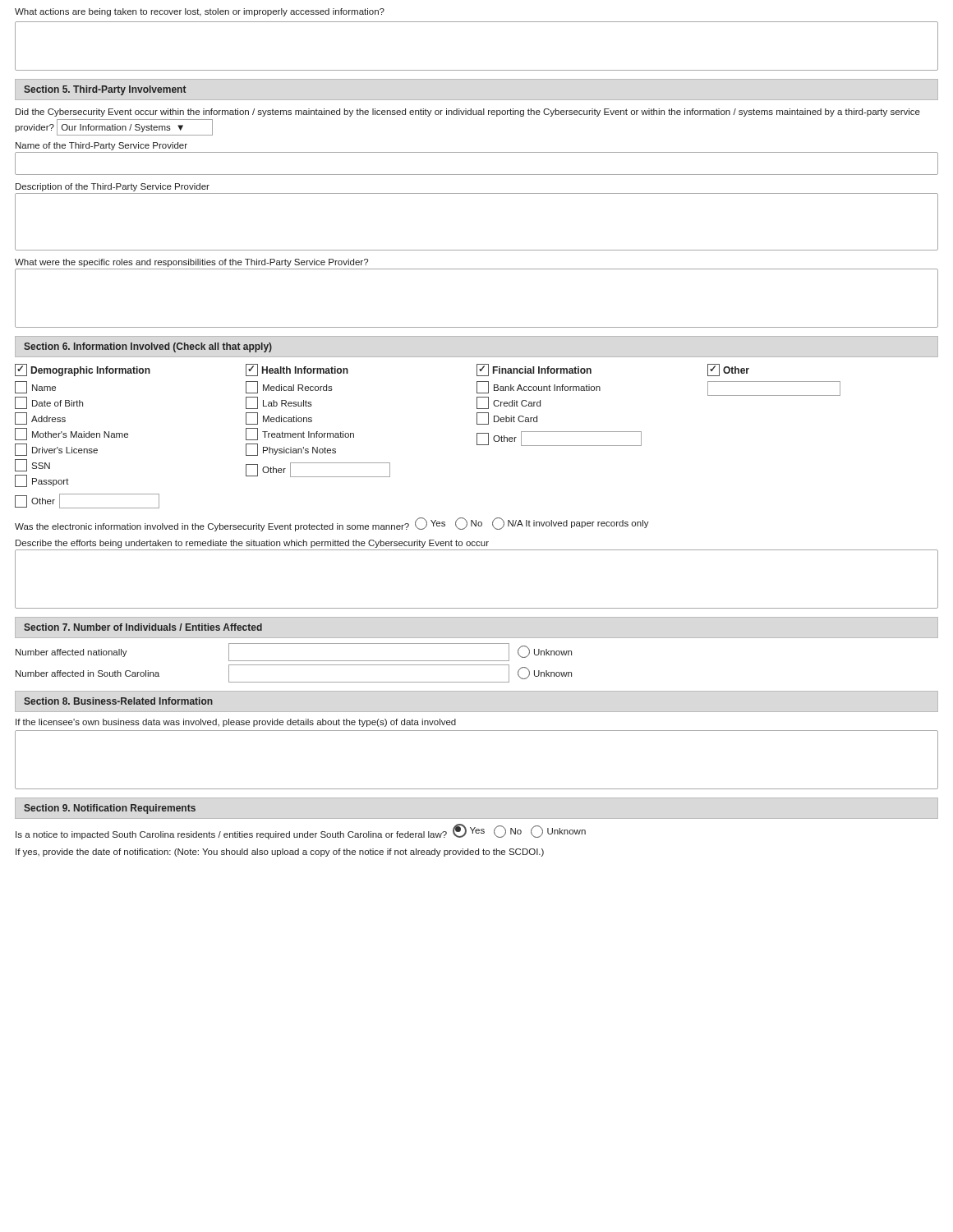Find the text block that reads "Was the electronic information involved in the Cybersecurity"

[x=332, y=524]
